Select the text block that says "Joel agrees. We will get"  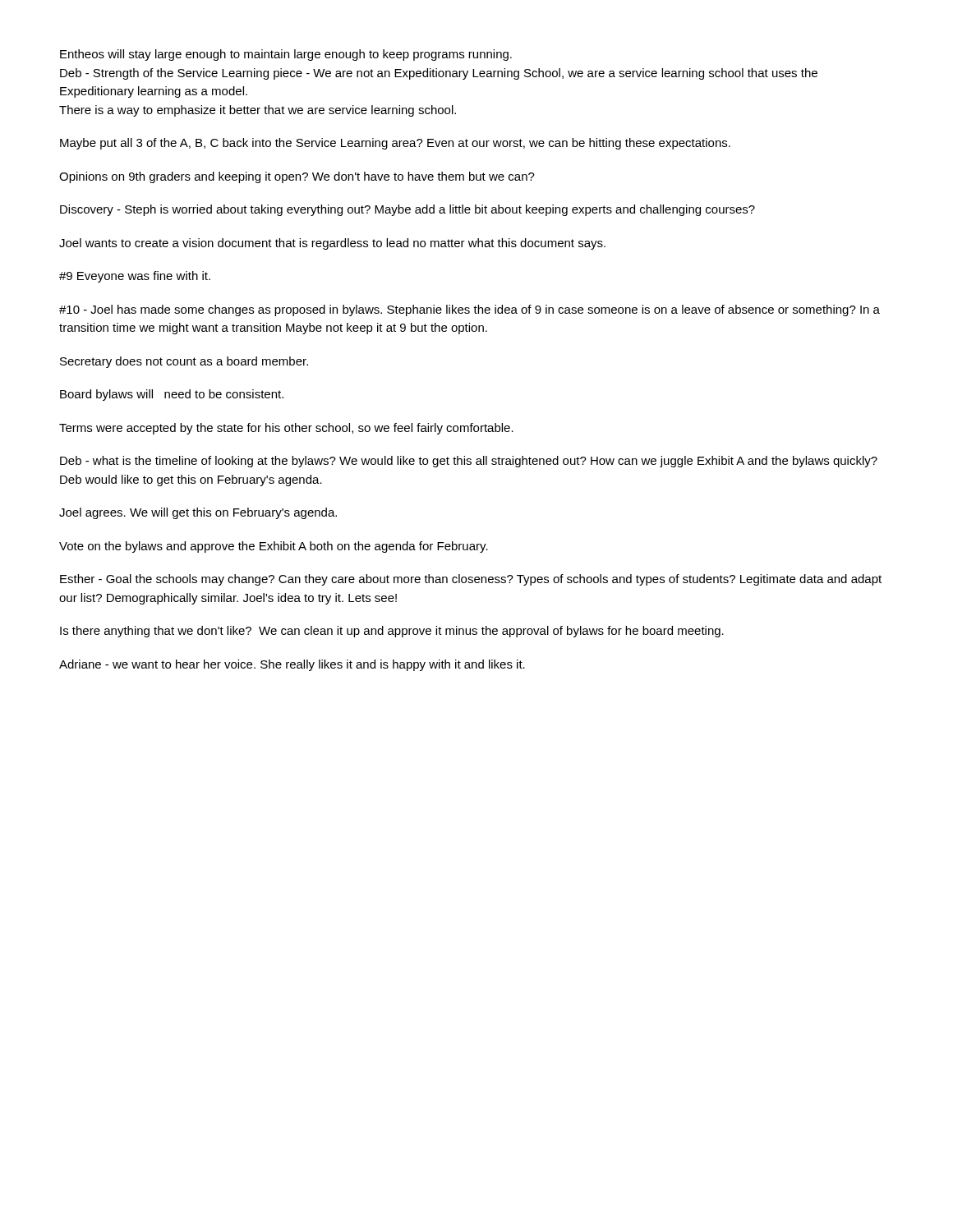[x=199, y=512]
